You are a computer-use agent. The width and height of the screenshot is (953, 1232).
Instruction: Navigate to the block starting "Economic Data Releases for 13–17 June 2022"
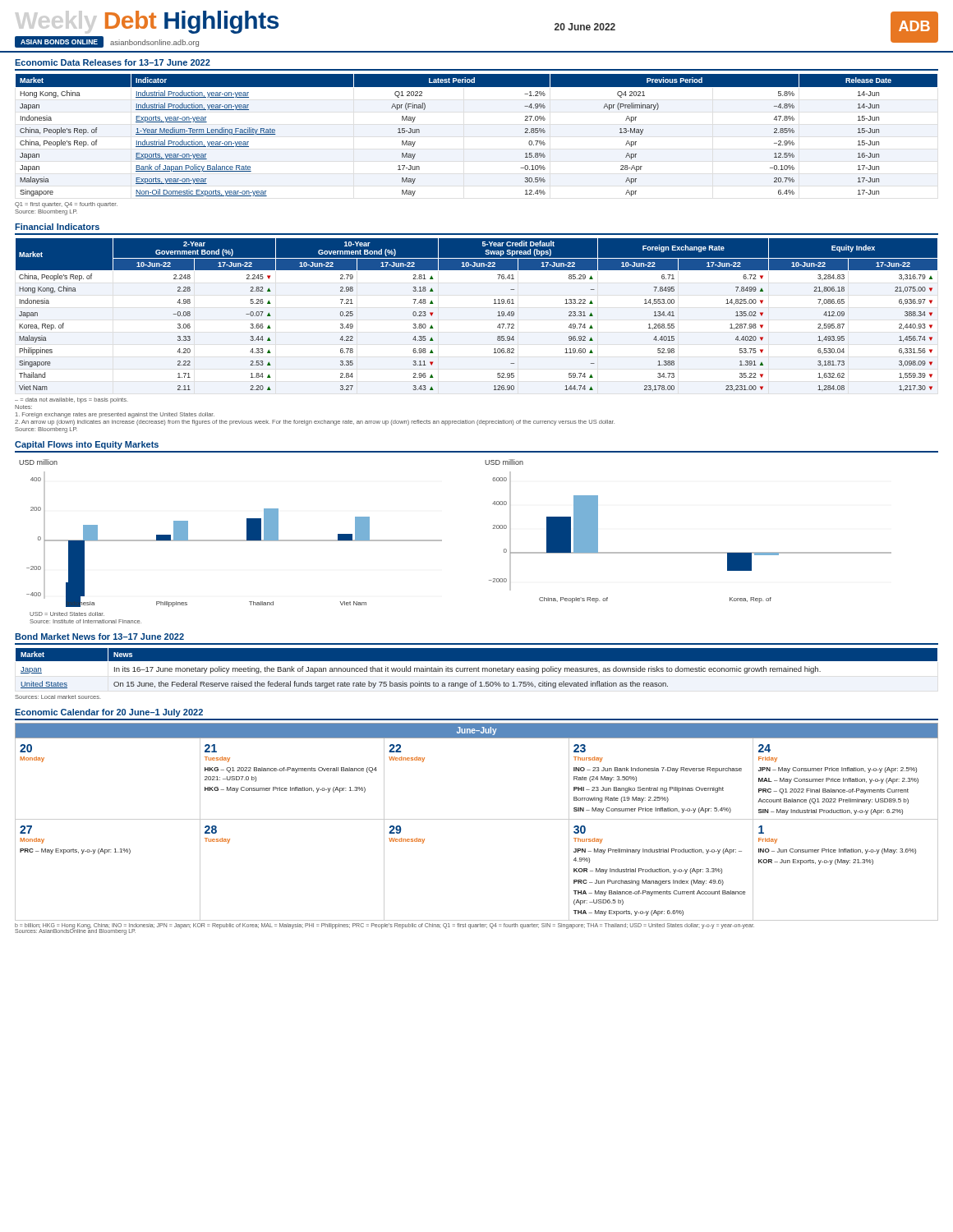[113, 62]
